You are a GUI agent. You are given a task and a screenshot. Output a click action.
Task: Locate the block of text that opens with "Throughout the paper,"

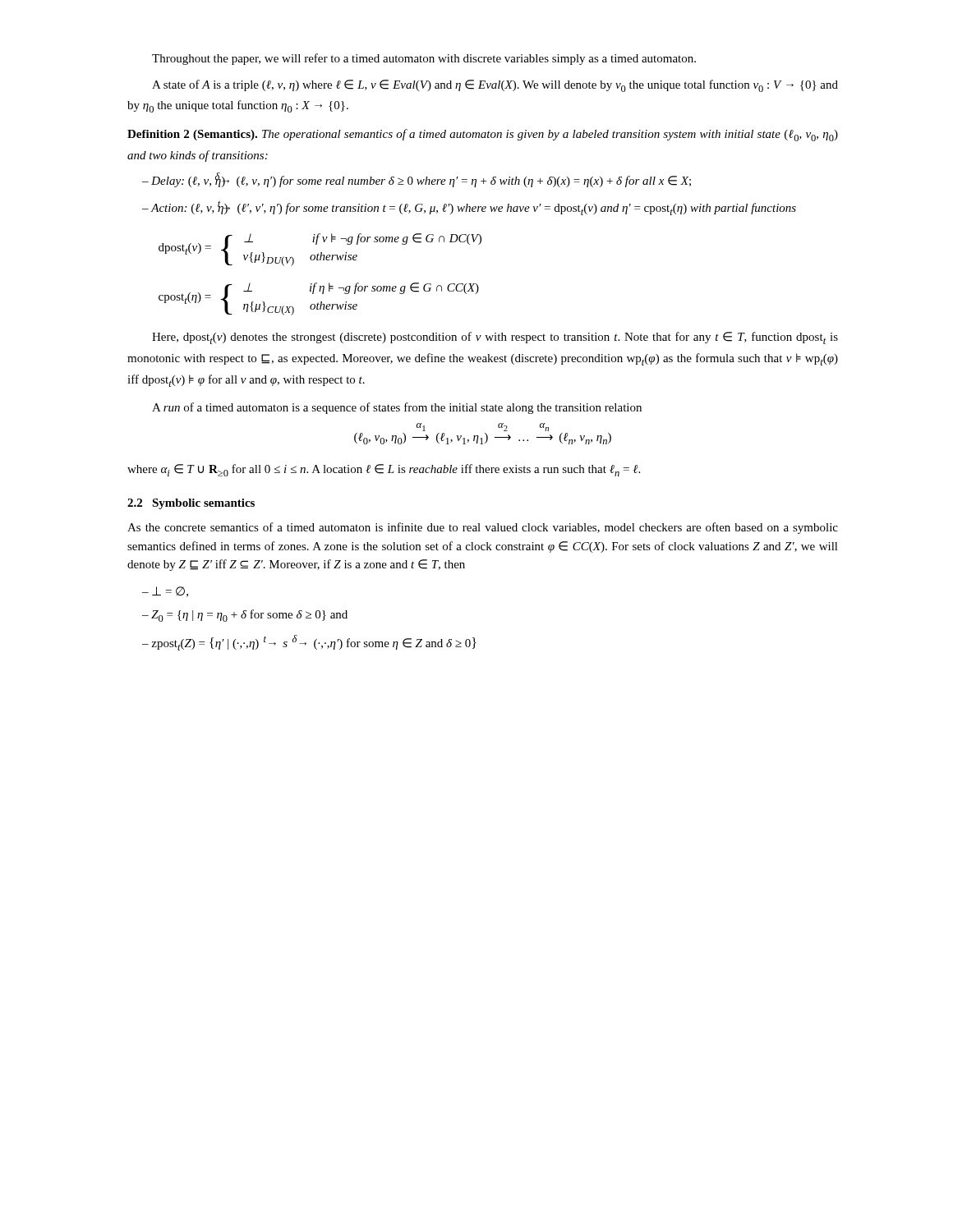[x=483, y=83]
